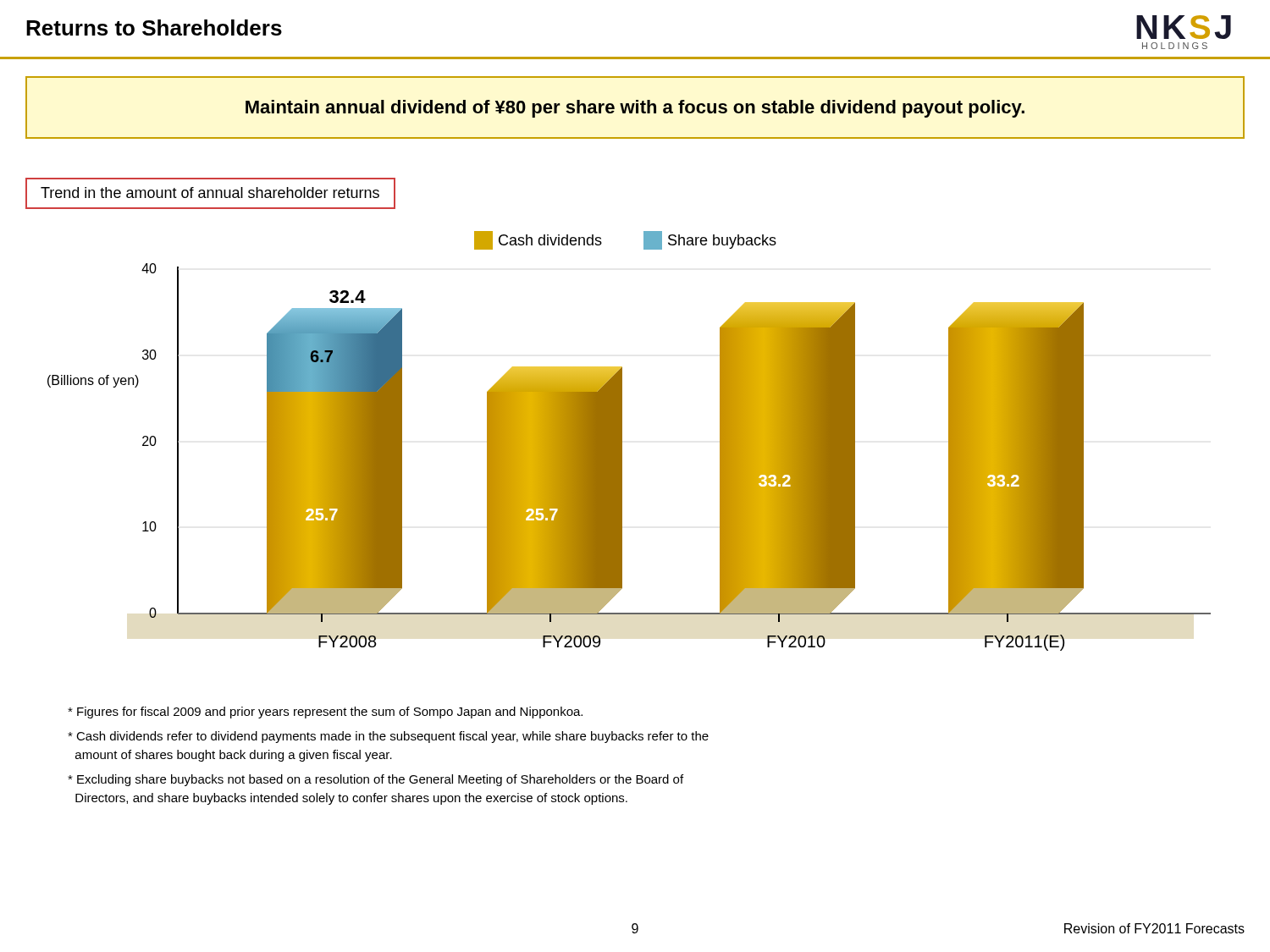This screenshot has width=1270, height=952.
Task: Select the logo
Action: click(1190, 28)
